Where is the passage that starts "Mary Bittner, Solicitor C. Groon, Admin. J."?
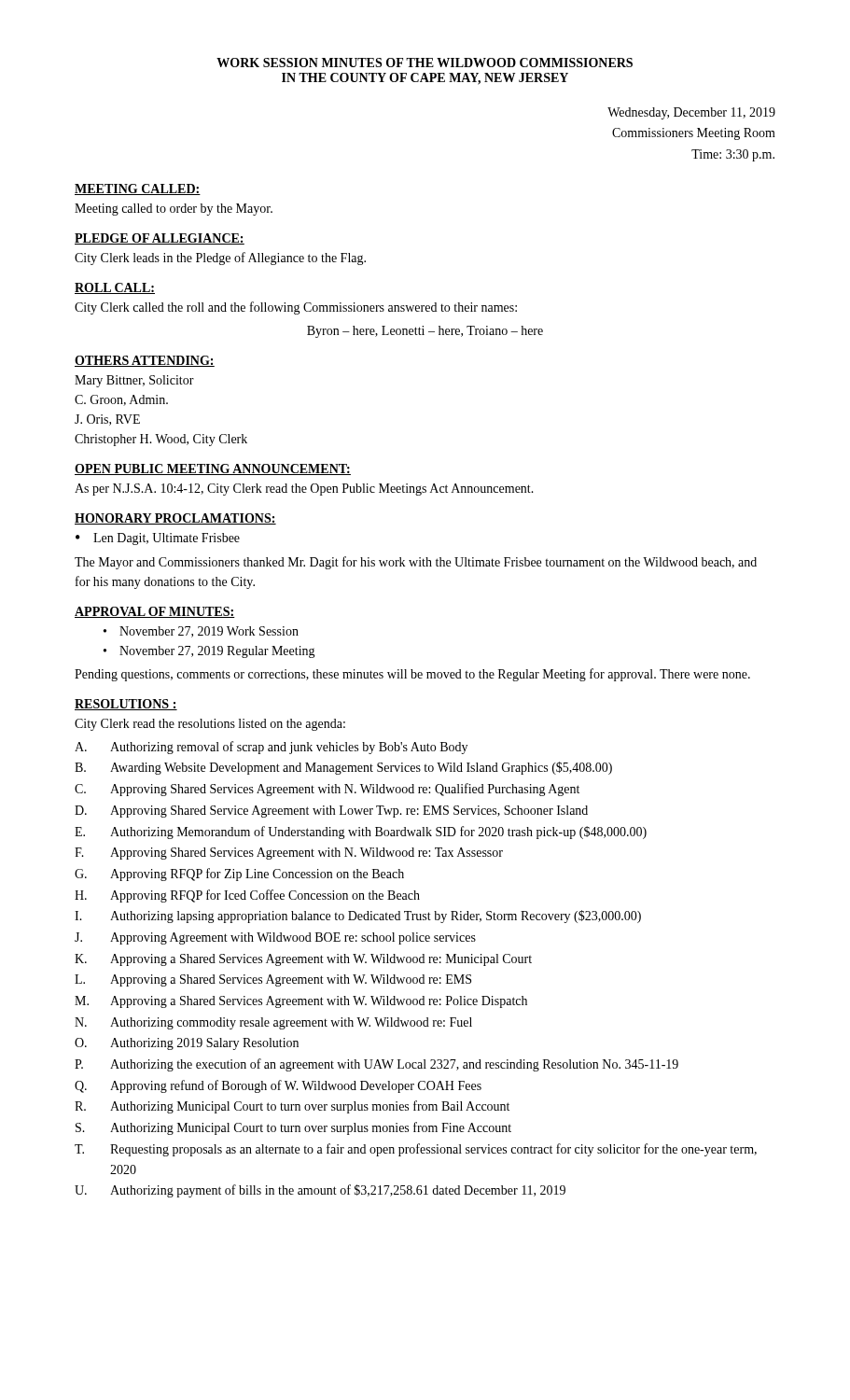The height and width of the screenshot is (1400, 850). (x=161, y=410)
